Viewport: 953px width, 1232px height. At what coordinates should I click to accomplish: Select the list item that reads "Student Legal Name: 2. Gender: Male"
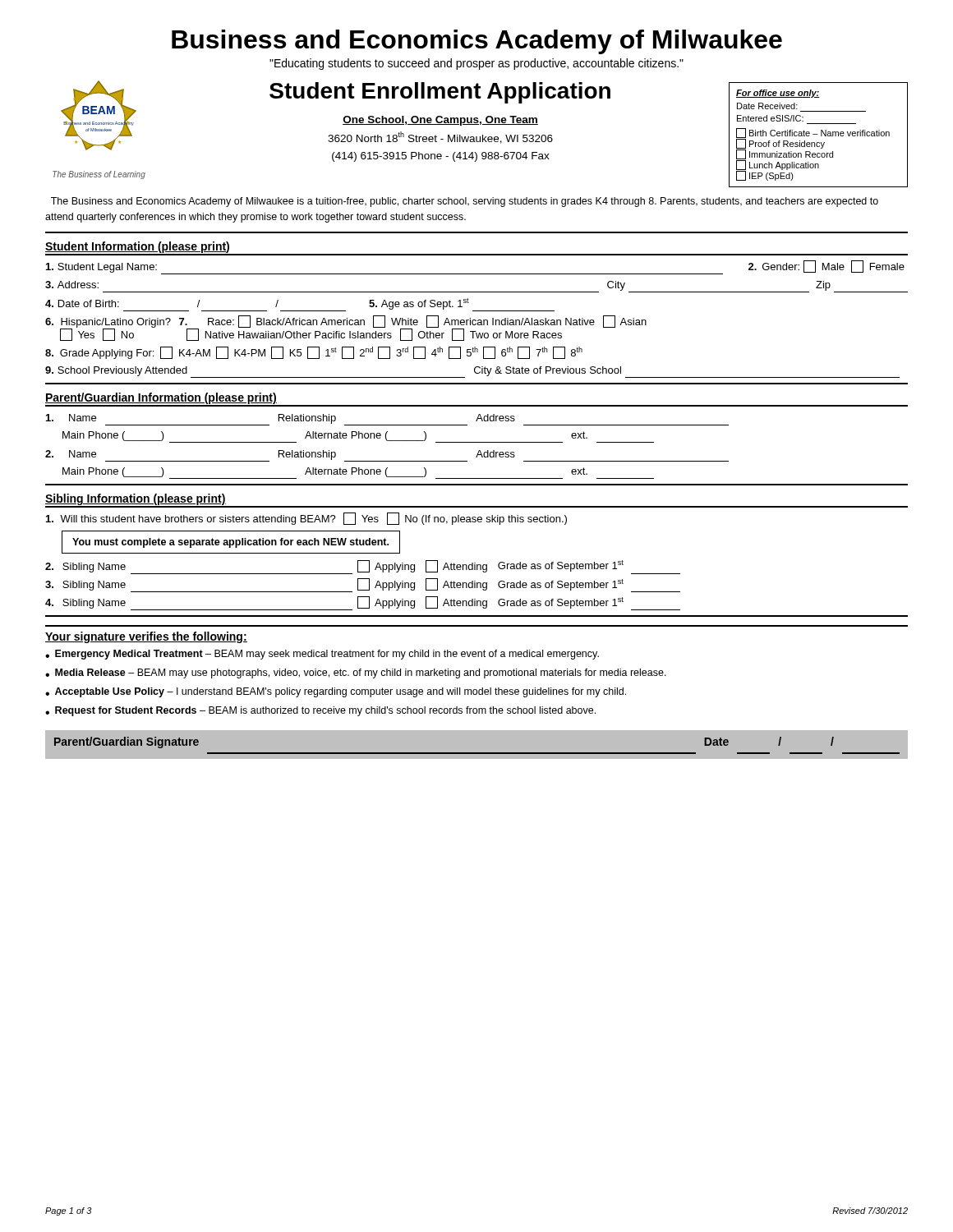[x=475, y=267]
